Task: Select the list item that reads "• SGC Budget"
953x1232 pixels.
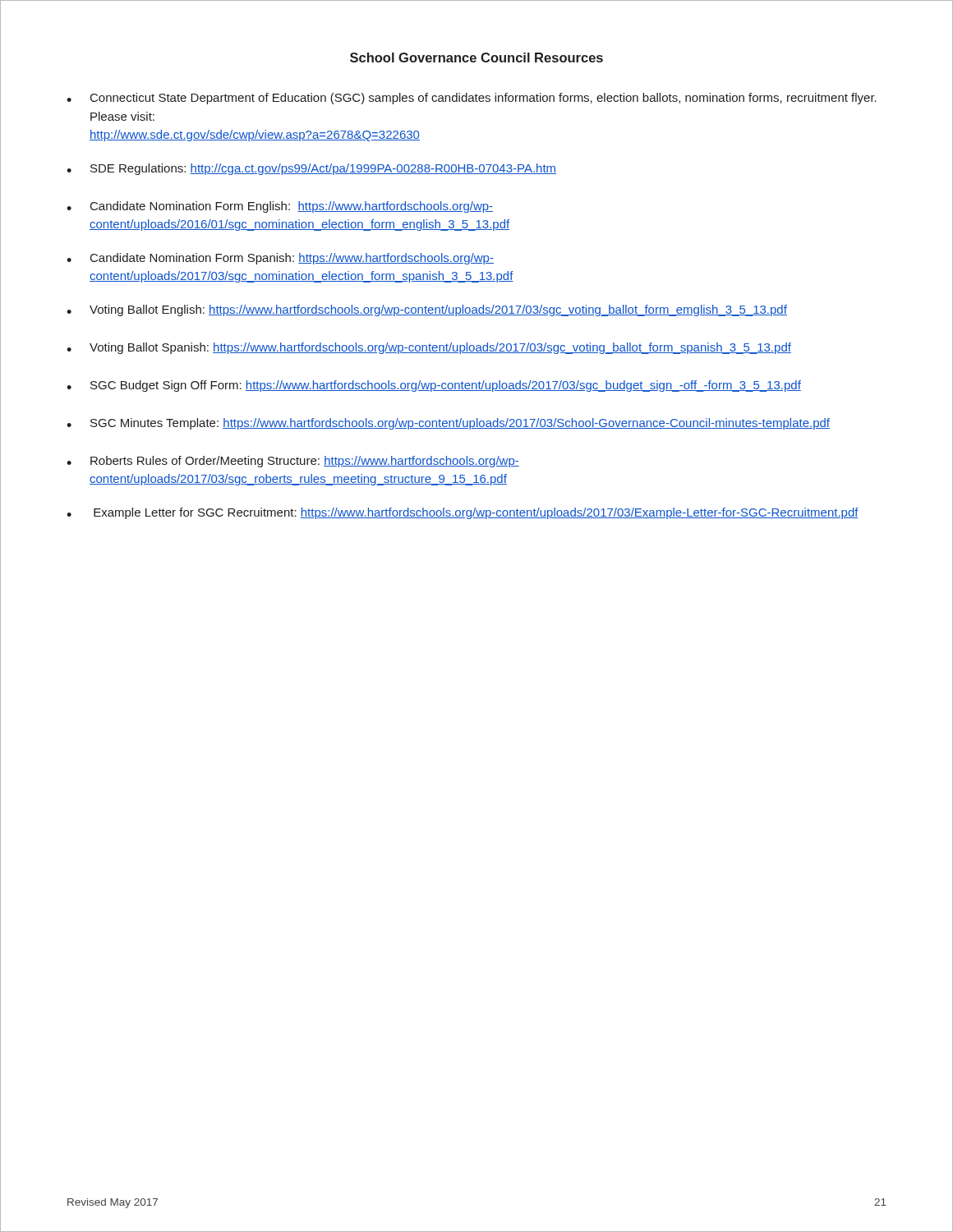Action: point(476,387)
